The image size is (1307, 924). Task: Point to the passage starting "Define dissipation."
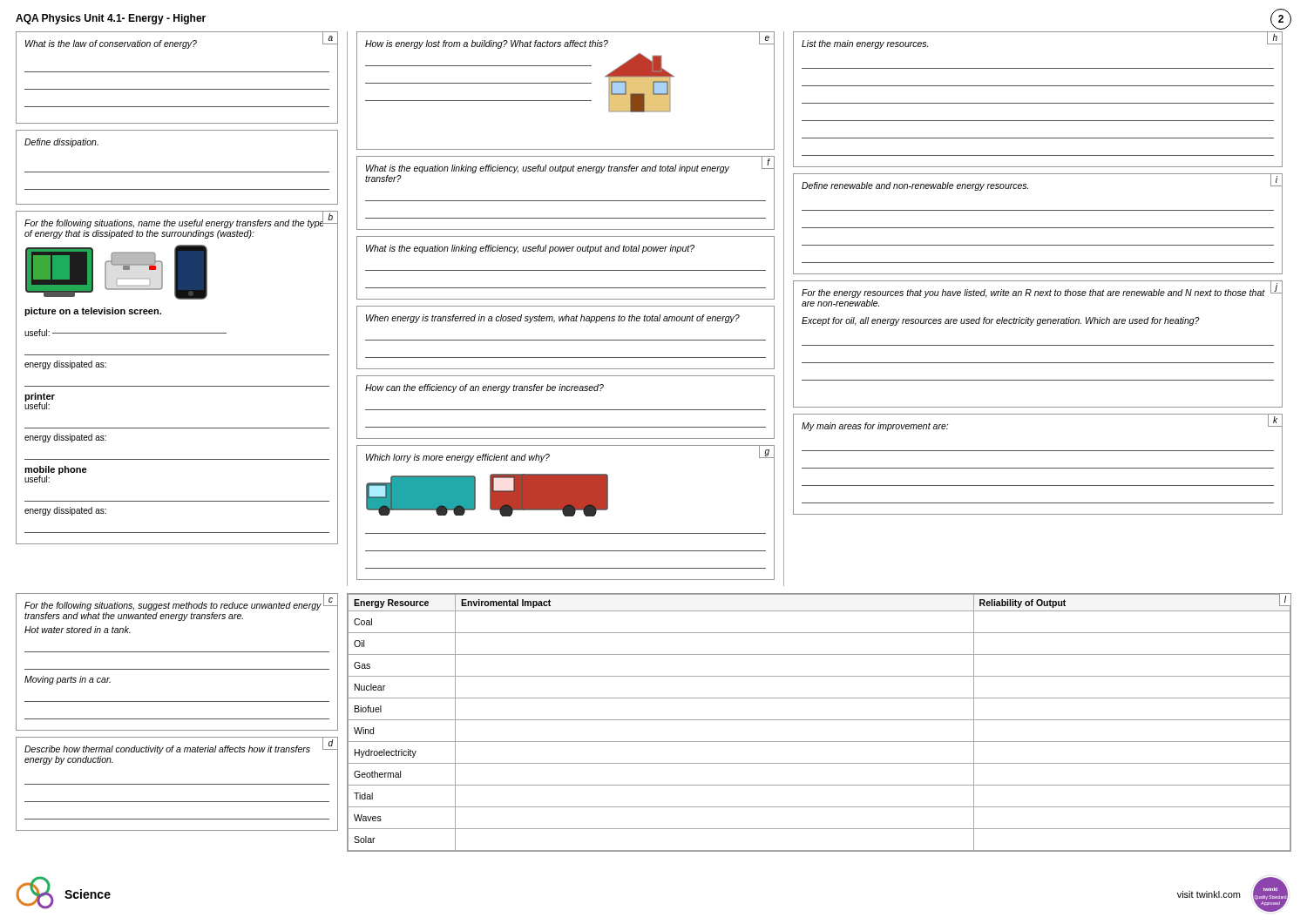pos(177,163)
